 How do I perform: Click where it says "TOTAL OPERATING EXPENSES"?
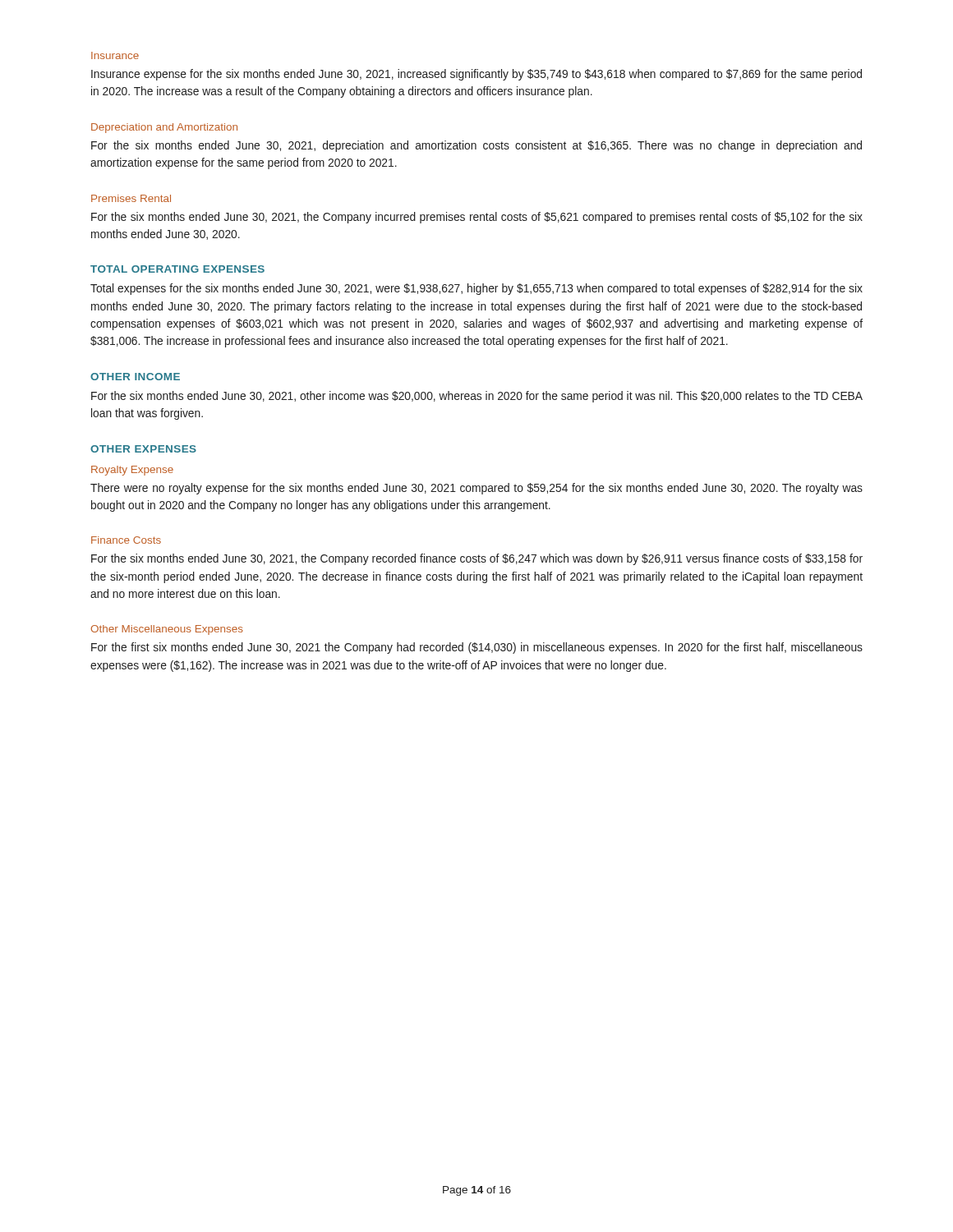pos(178,269)
